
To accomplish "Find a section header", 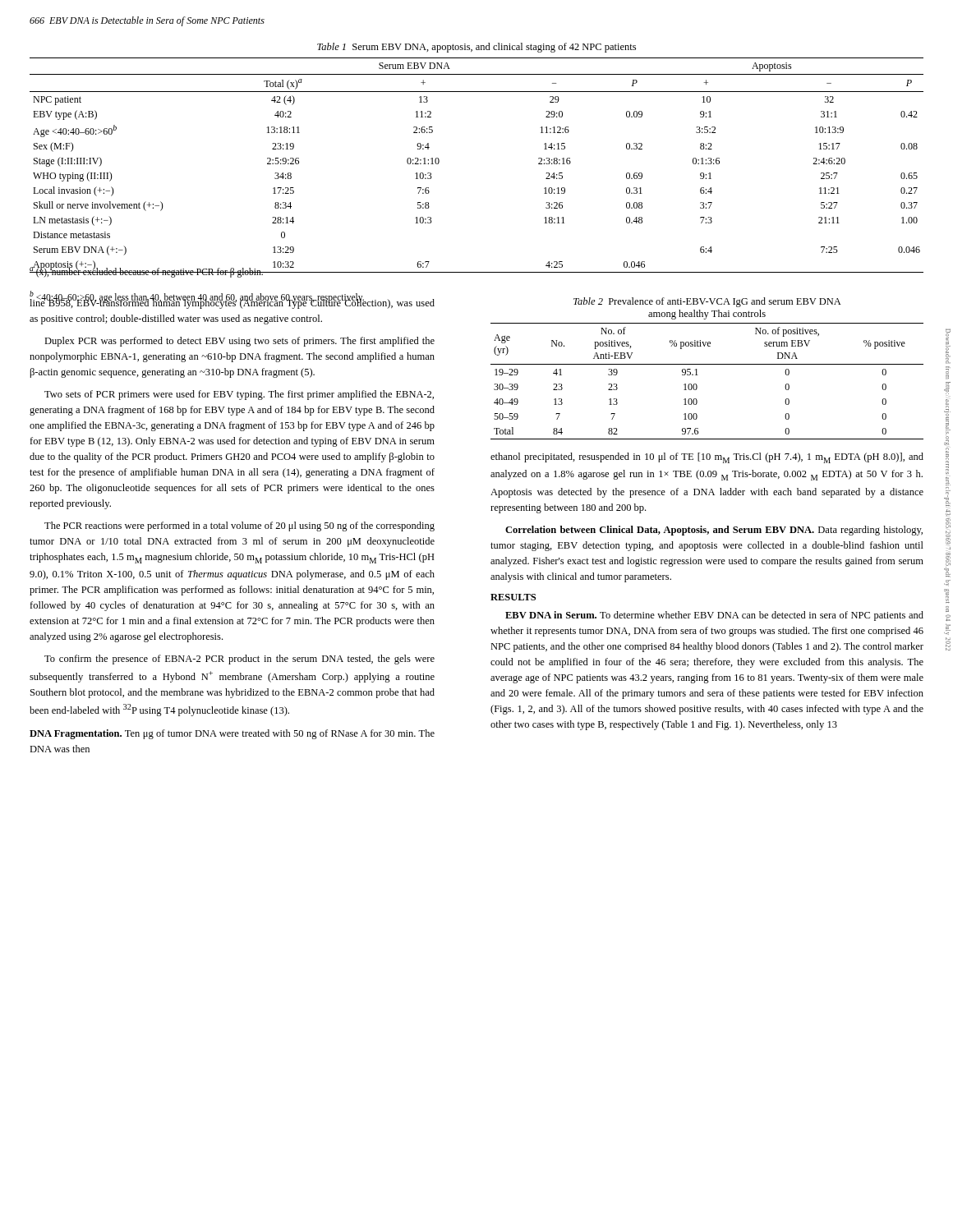I will point(513,597).
